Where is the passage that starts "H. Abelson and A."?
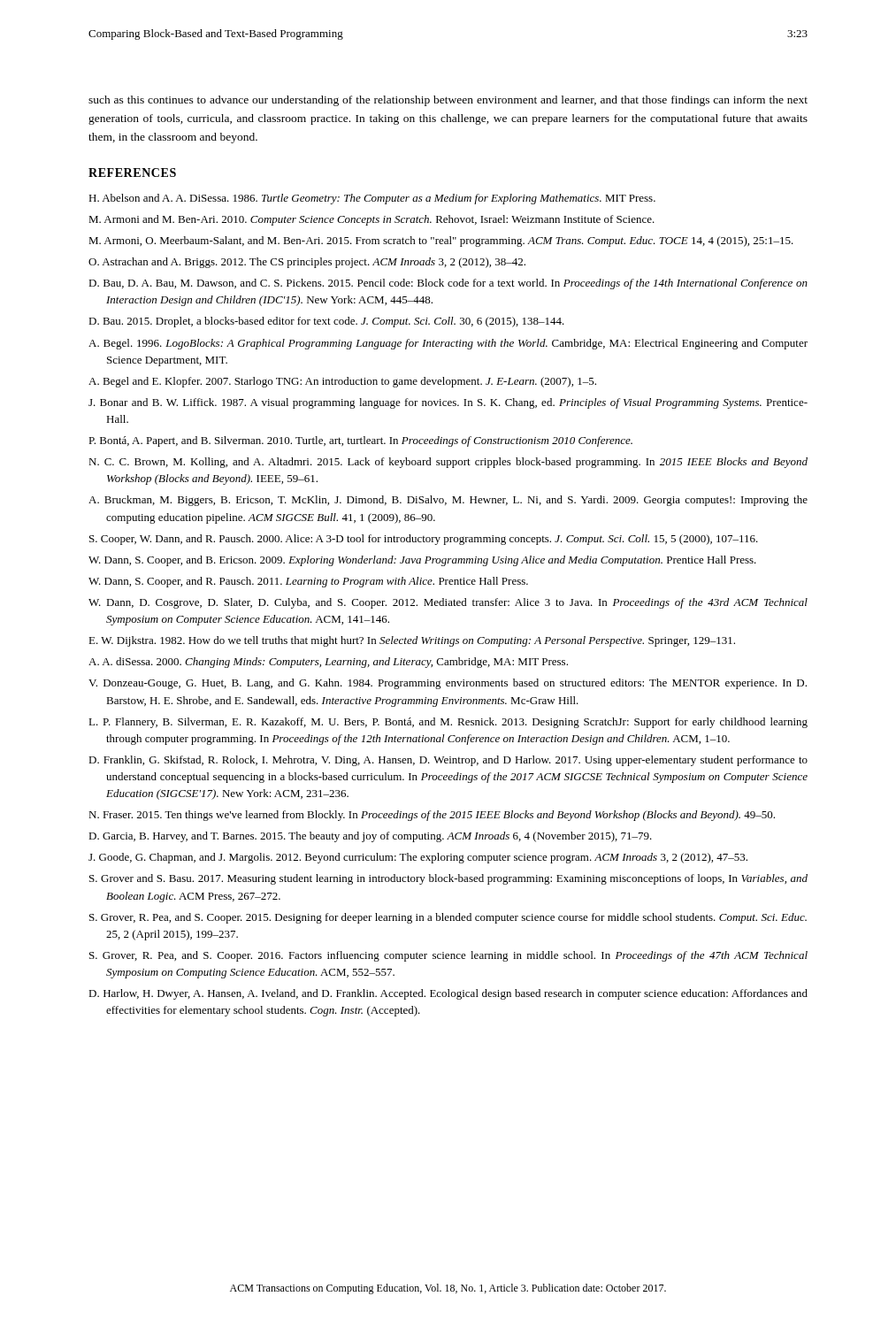The image size is (896, 1327). (x=372, y=197)
